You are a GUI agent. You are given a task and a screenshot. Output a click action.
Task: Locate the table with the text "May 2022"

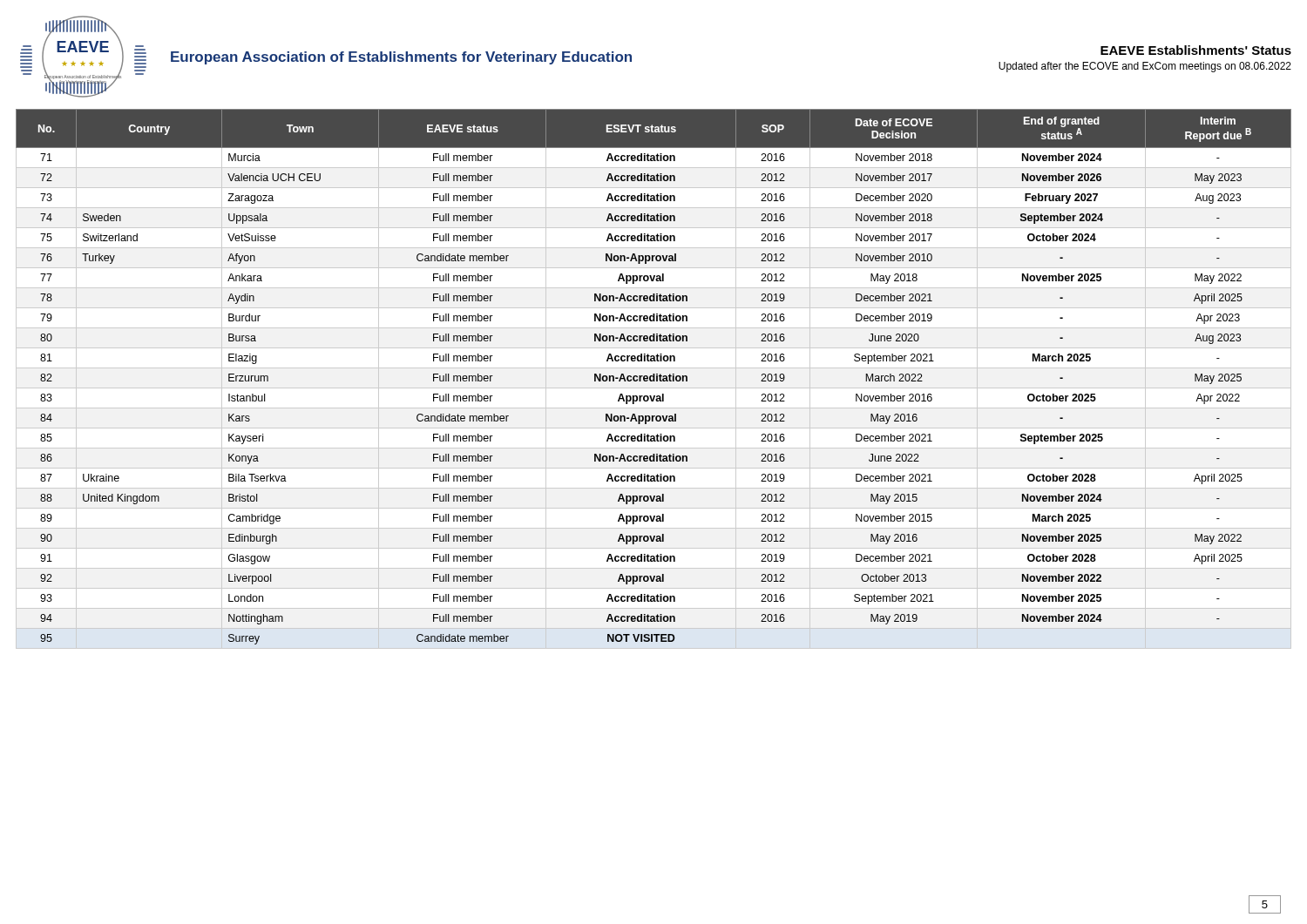pyautogui.click(x=654, y=379)
